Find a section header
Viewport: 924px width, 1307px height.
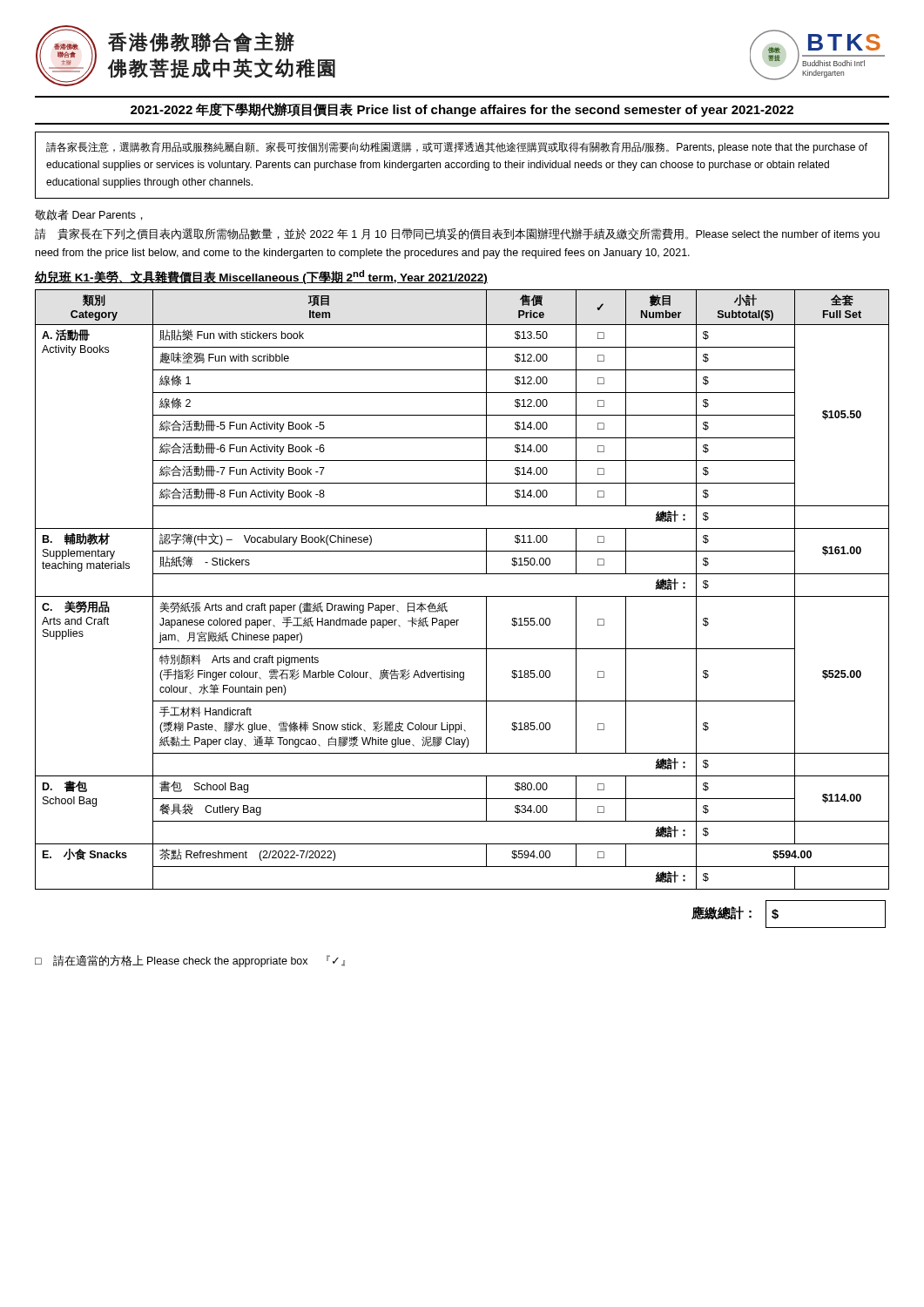[x=261, y=276]
